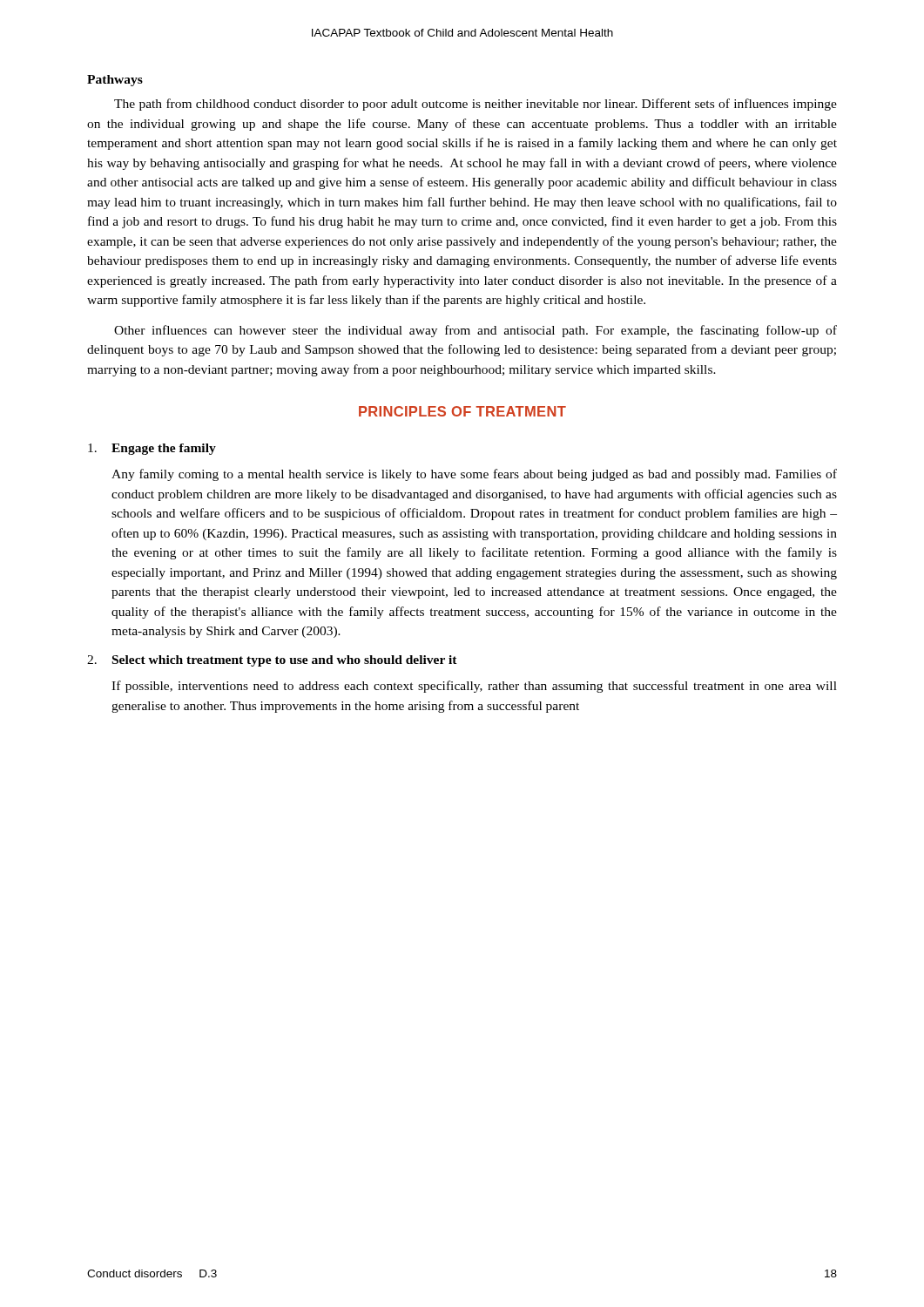Point to the block beginning "2. Select which treatment type to use and"
This screenshot has width=924, height=1307.
pos(462,683)
